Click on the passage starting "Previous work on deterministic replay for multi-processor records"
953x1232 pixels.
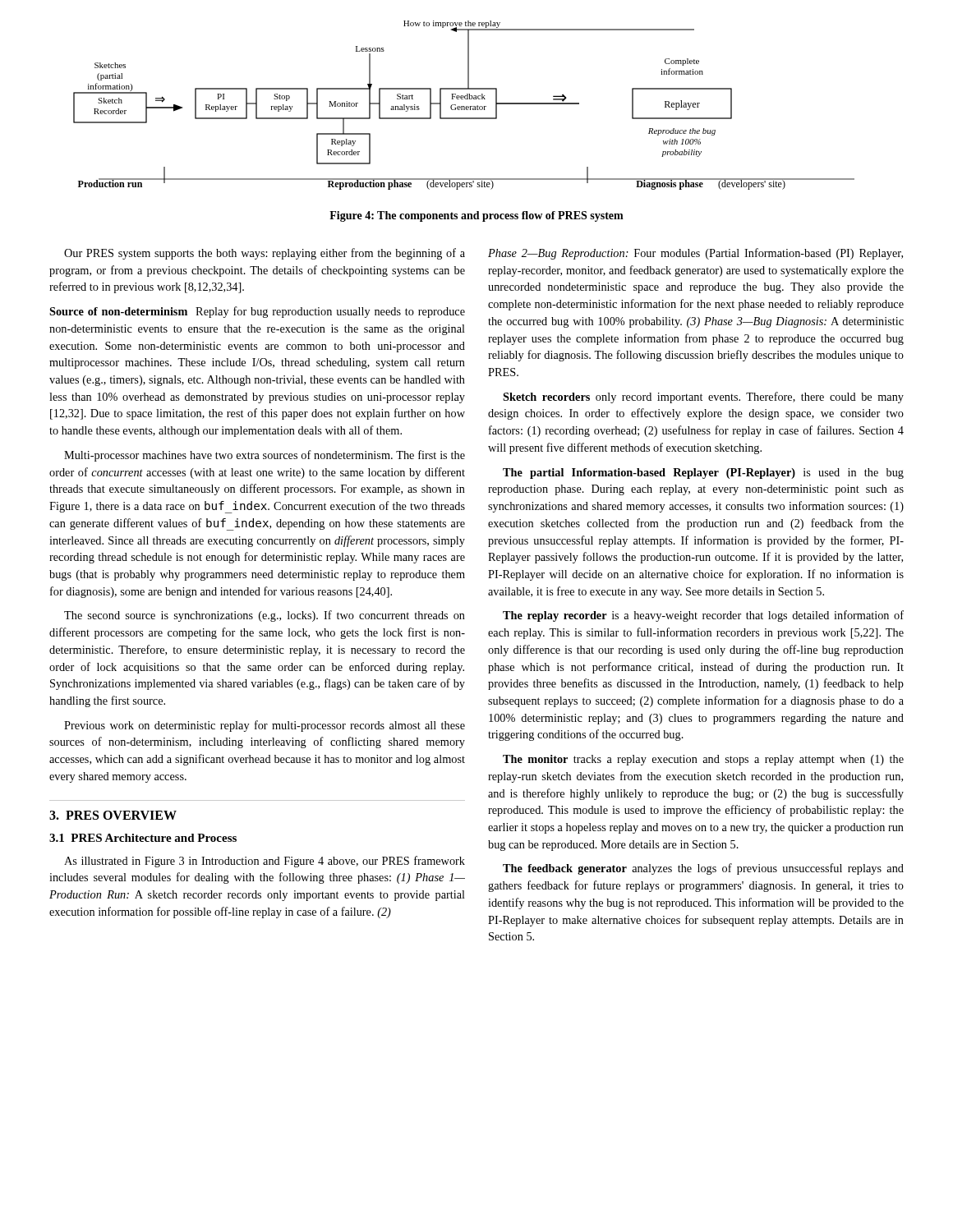(257, 751)
